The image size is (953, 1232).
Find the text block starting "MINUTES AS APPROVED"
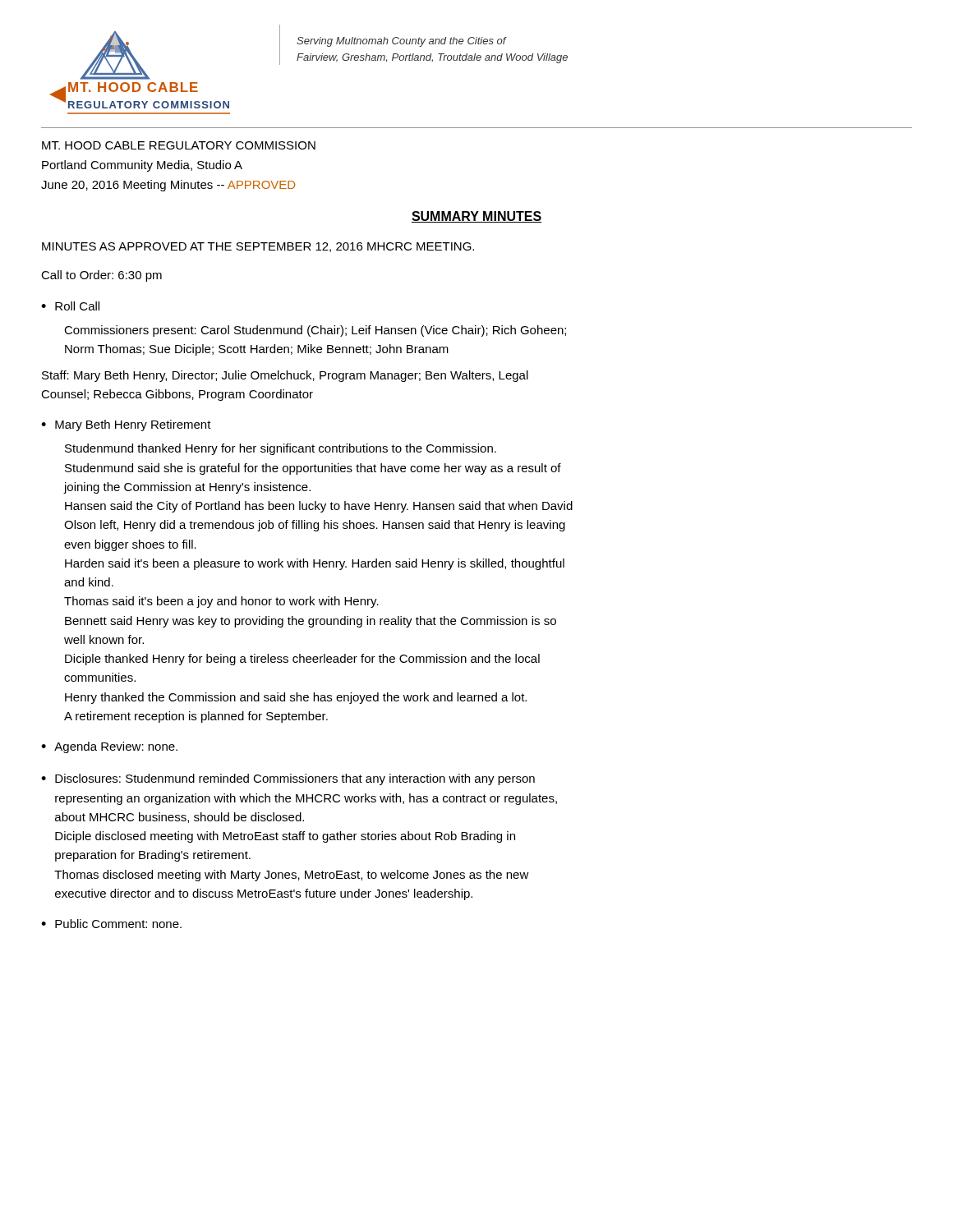click(258, 246)
